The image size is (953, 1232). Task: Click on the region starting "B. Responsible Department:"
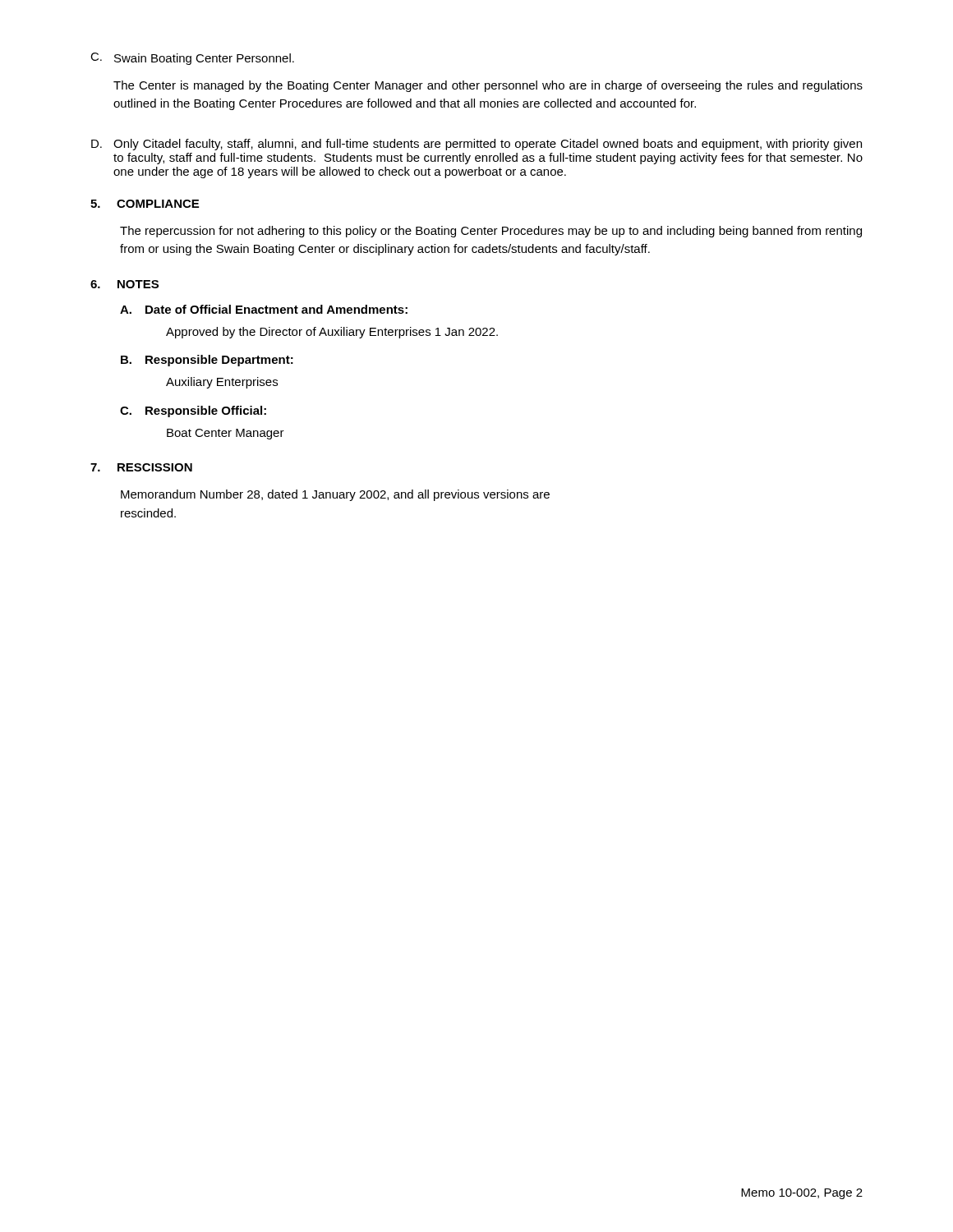(x=207, y=359)
